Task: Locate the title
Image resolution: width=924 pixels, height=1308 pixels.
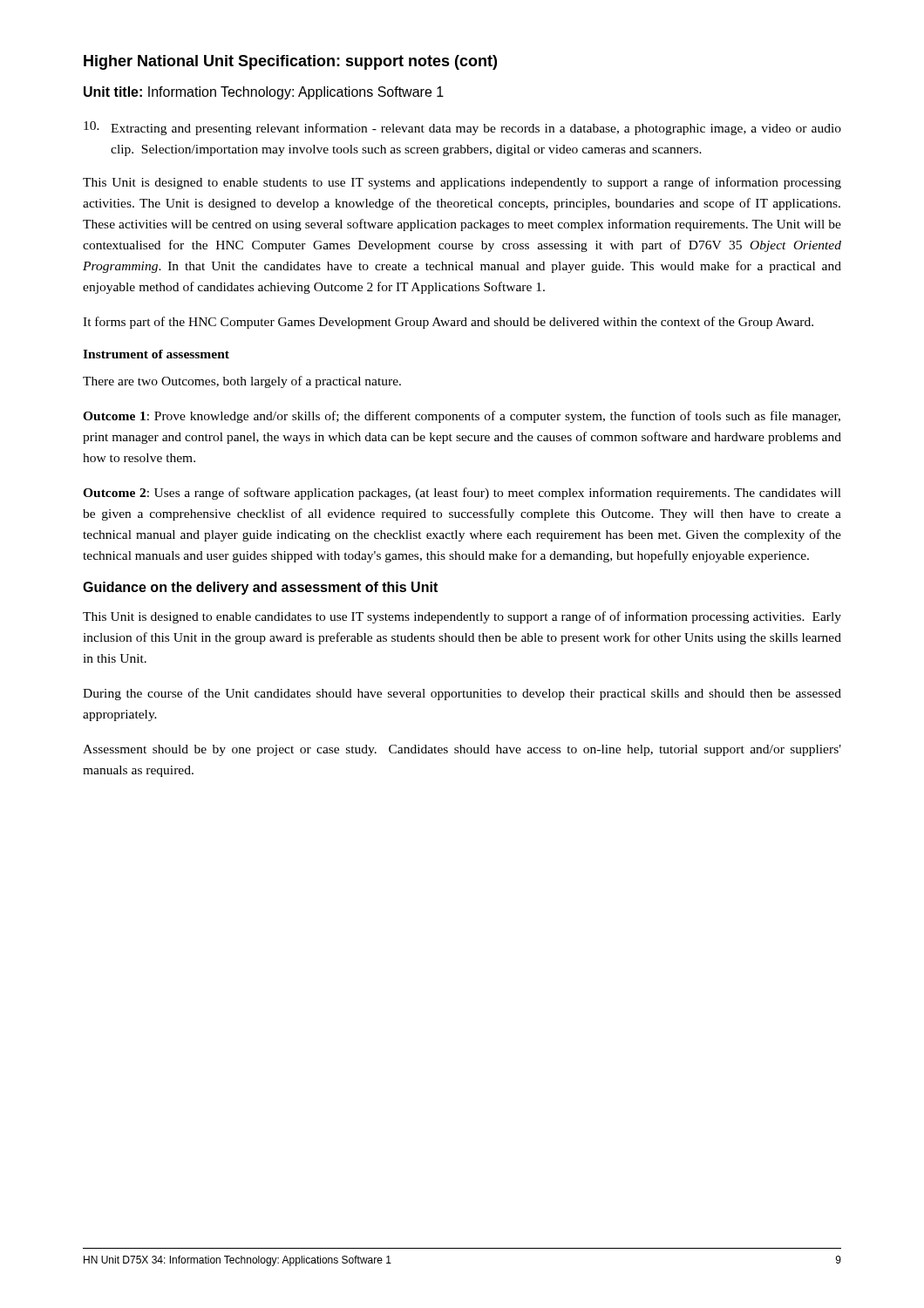Action: 290,61
